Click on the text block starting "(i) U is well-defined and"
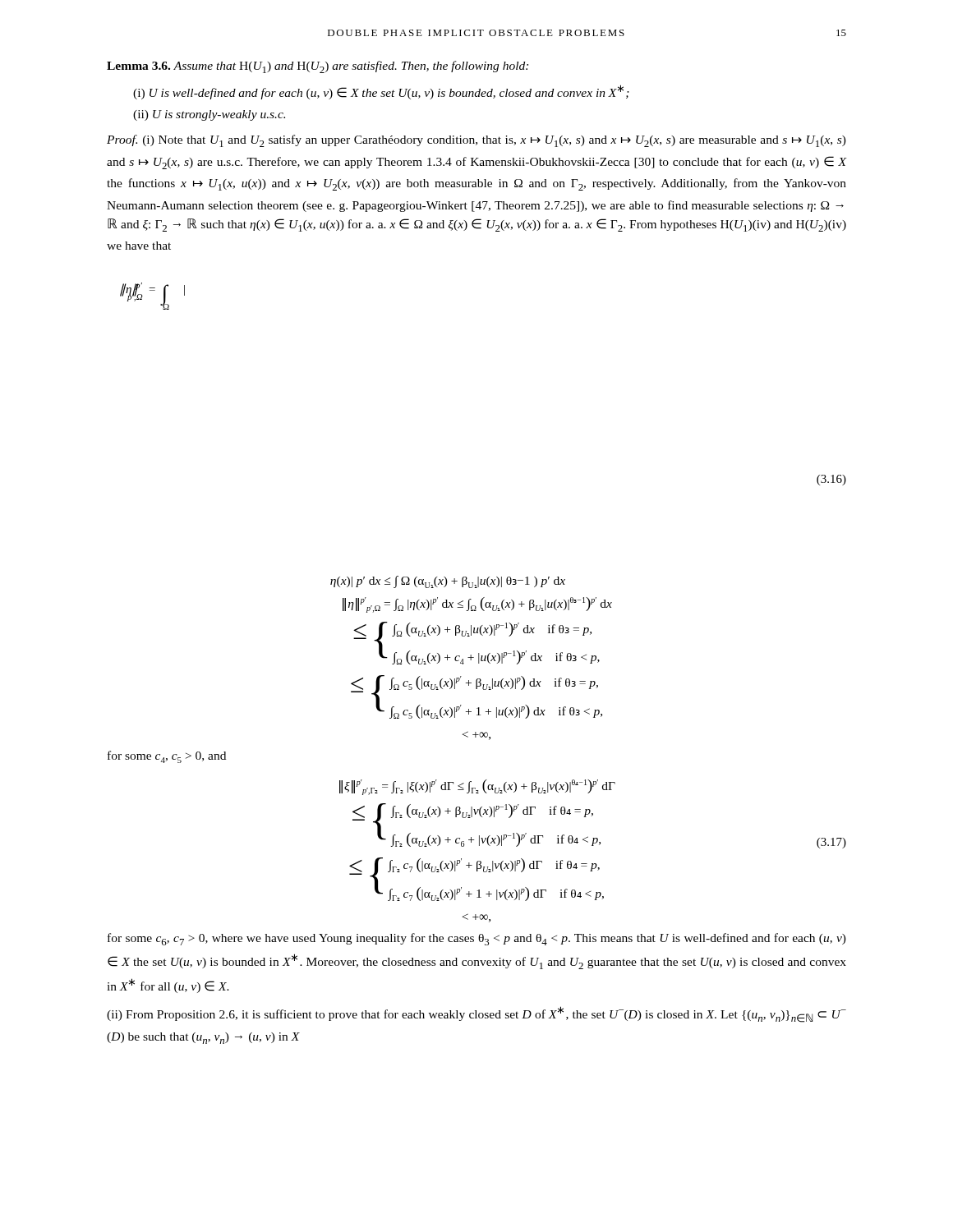The image size is (953, 1232). pos(381,91)
